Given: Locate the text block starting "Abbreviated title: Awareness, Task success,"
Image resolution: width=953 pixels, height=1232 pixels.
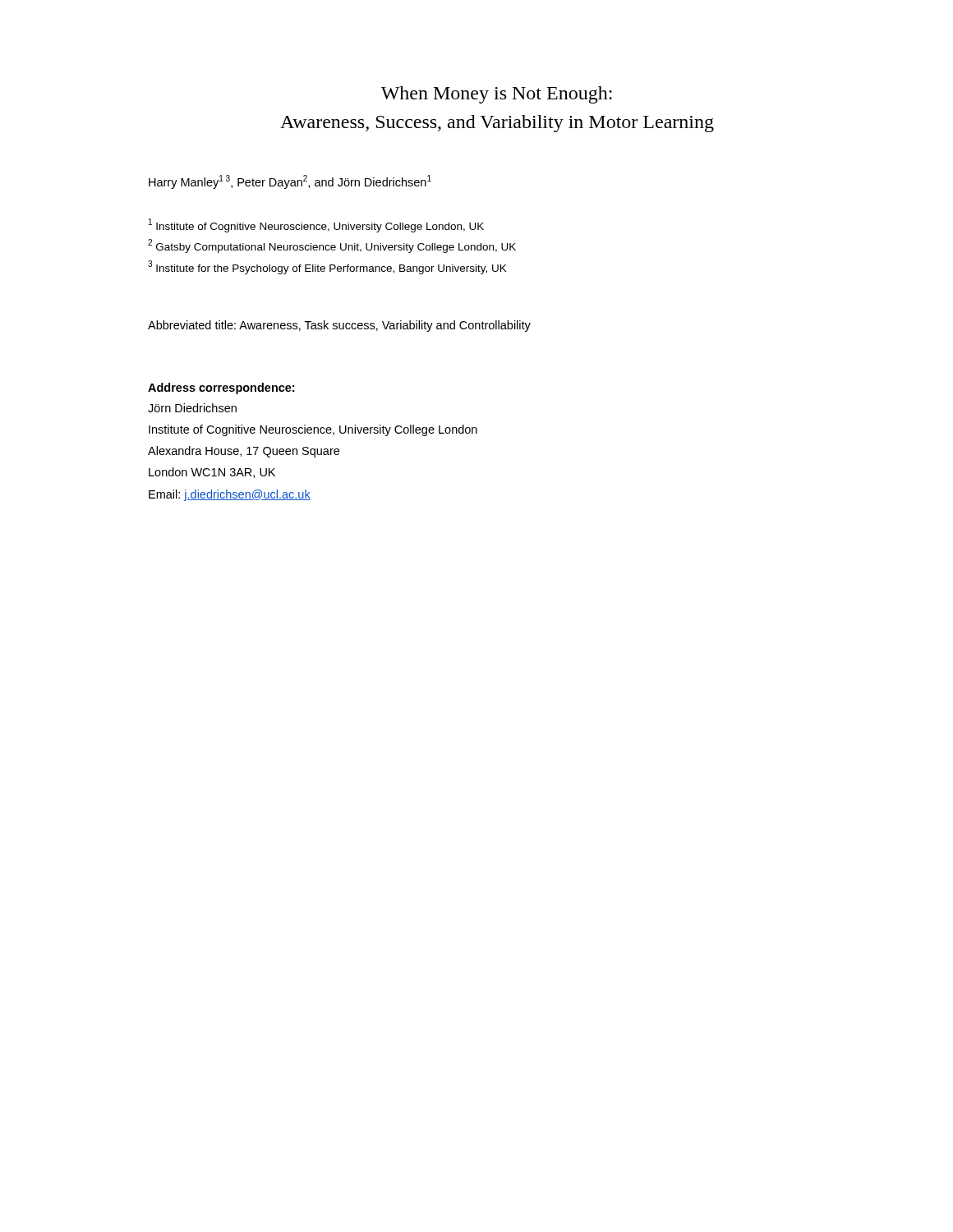Looking at the screenshot, I should pos(339,325).
